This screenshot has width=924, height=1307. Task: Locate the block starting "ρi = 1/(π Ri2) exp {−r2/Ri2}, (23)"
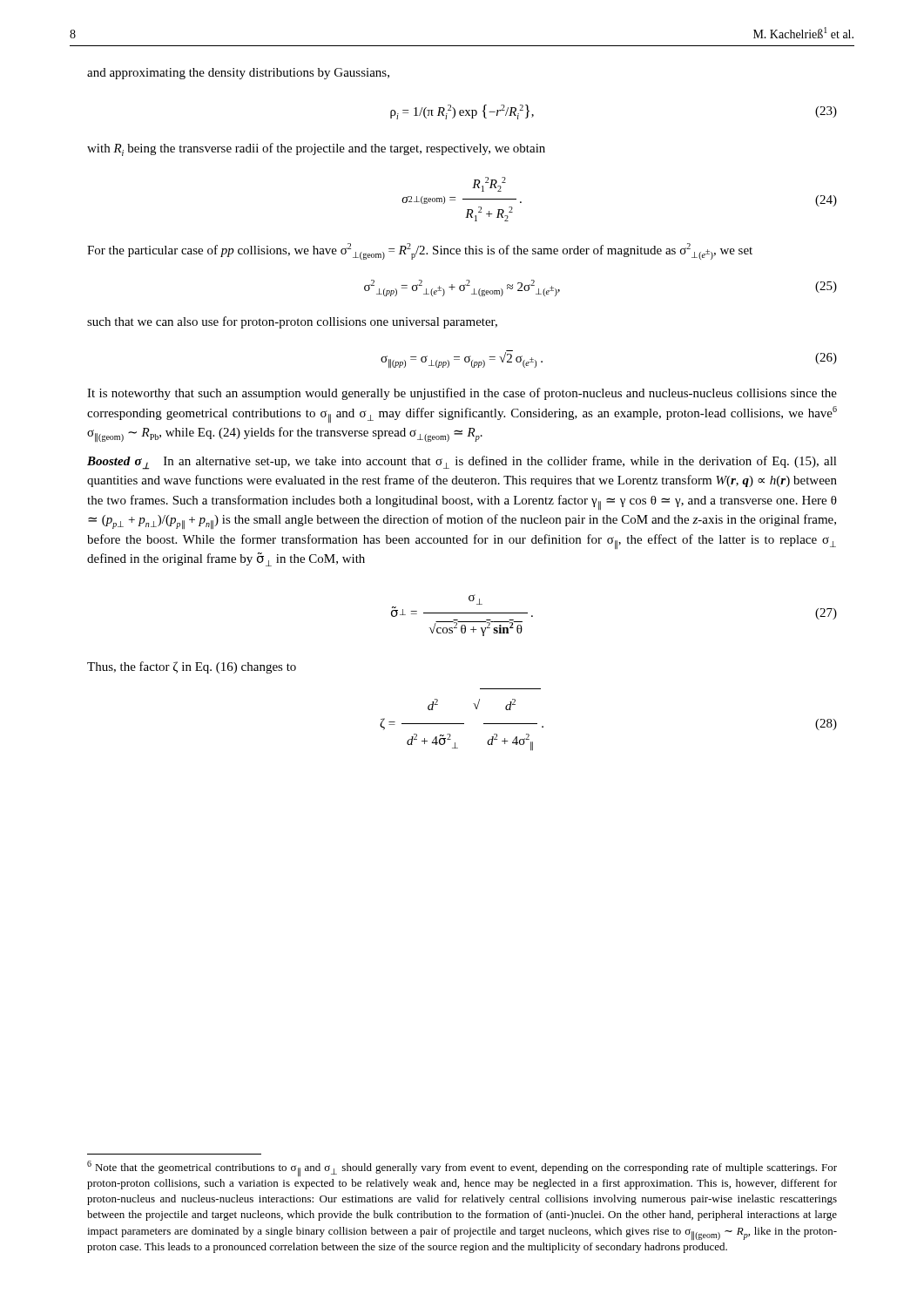(x=464, y=112)
